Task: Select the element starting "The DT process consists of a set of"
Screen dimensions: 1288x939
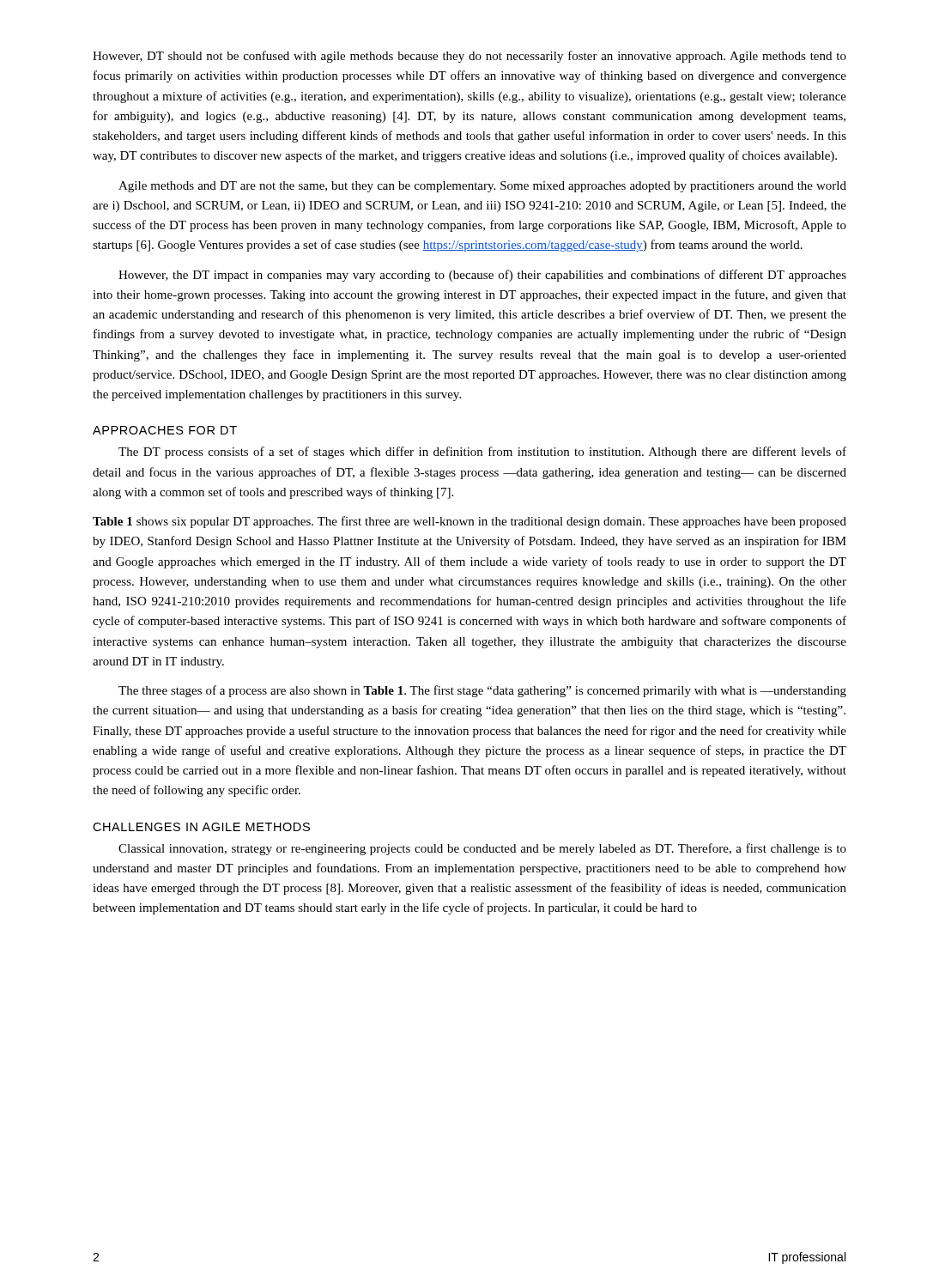Action: pos(470,472)
